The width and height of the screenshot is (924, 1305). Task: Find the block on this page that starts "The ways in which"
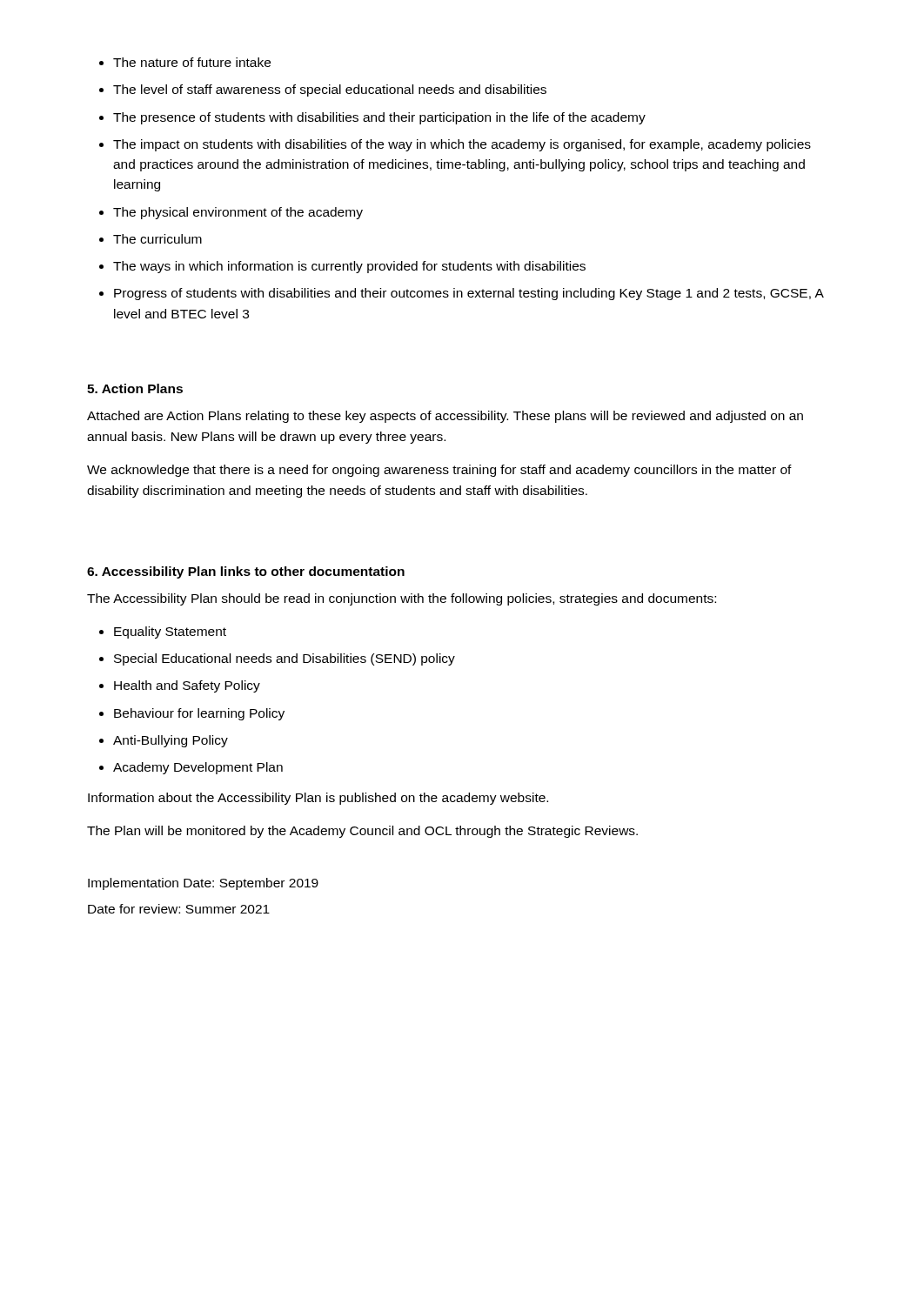[475, 266]
